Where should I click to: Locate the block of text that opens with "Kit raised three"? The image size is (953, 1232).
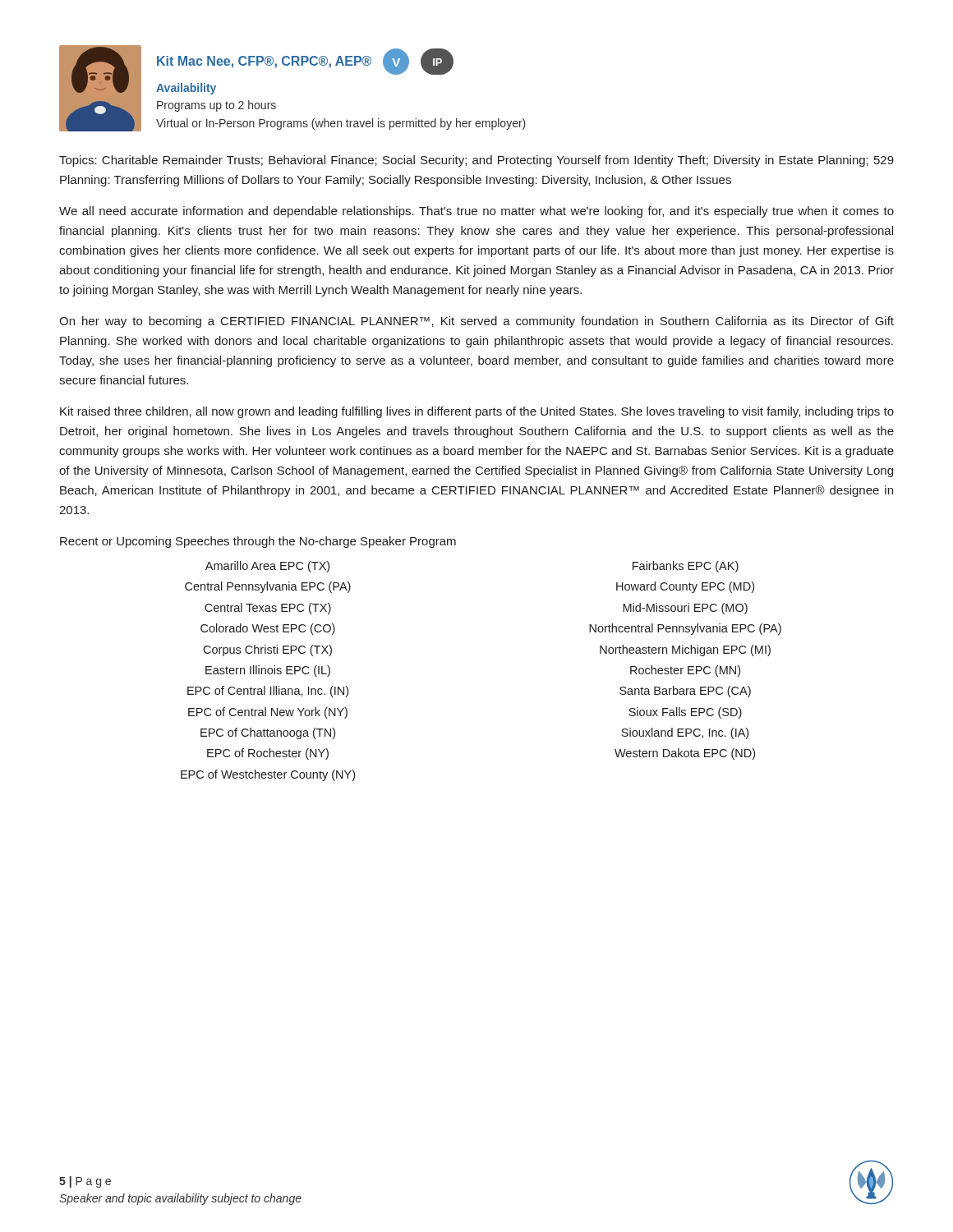[x=476, y=460]
